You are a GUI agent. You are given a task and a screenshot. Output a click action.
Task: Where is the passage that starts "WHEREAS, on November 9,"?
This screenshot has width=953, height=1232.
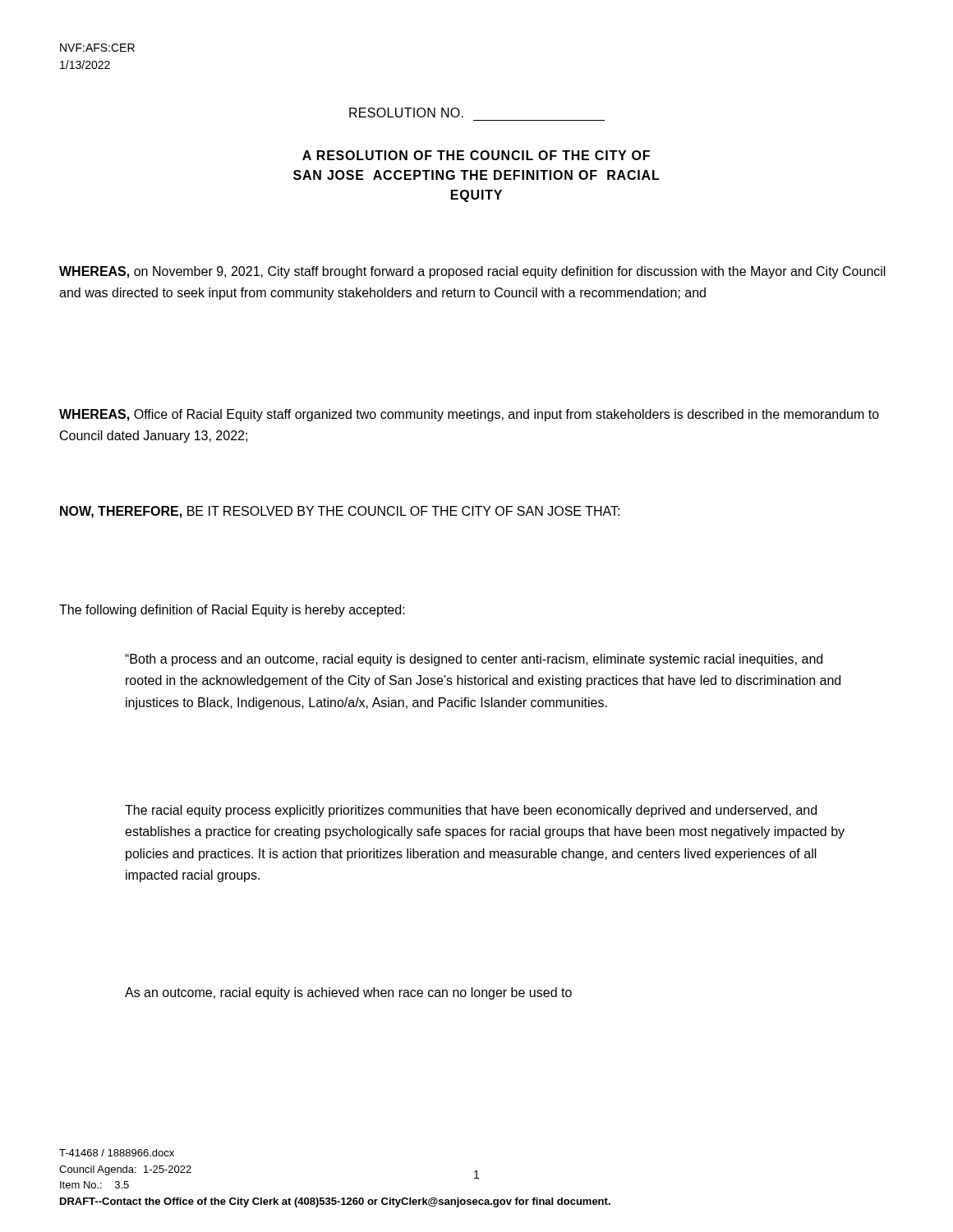473,282
